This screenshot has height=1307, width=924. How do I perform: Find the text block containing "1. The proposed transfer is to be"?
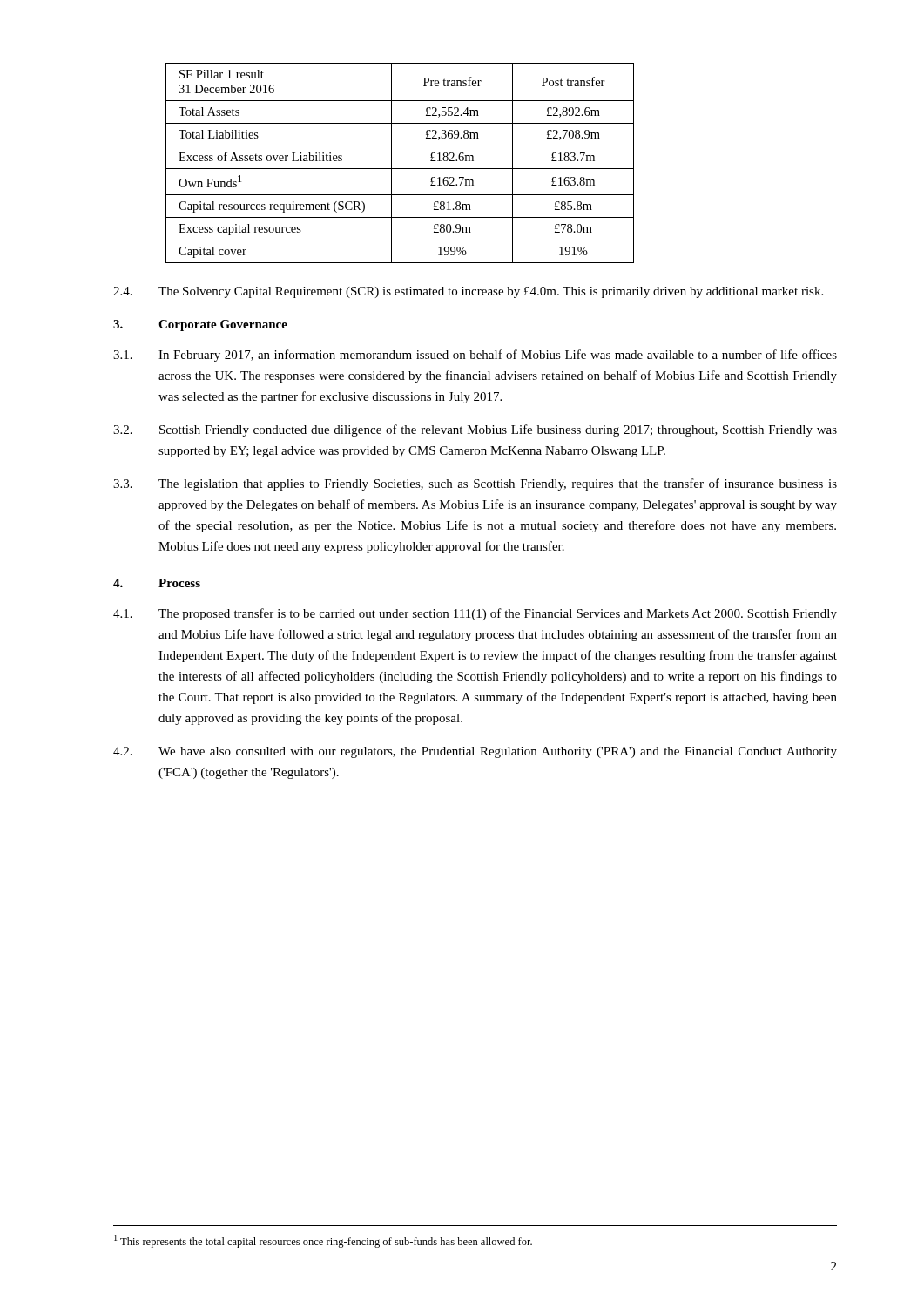click(475, 666)
